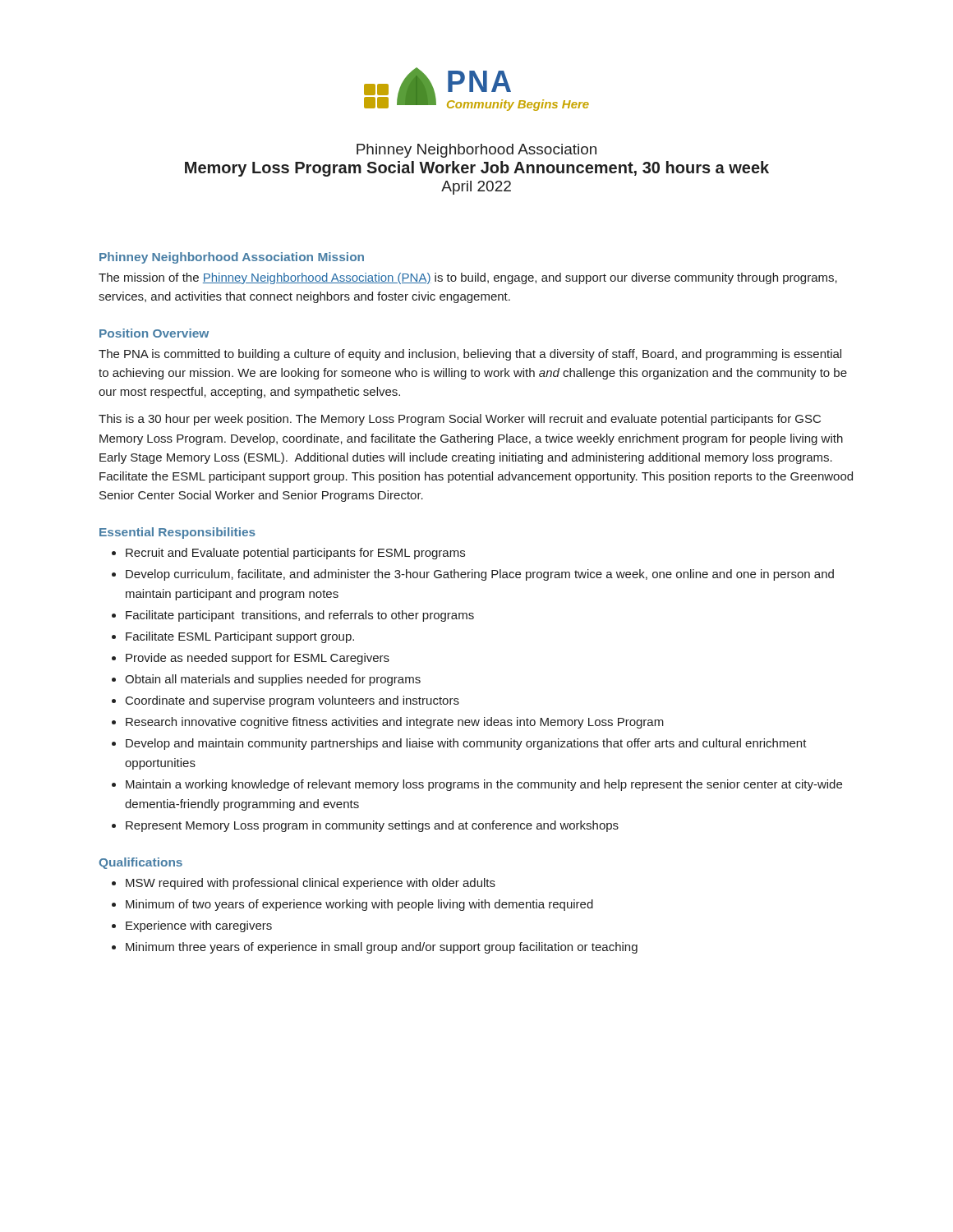Image resolution: width=953 pixels, height=1232 pixels.
Task: Find the list item that reads "Facilitate participant transitions, and"
Action: pyautogui.click(x=300, y=614)
